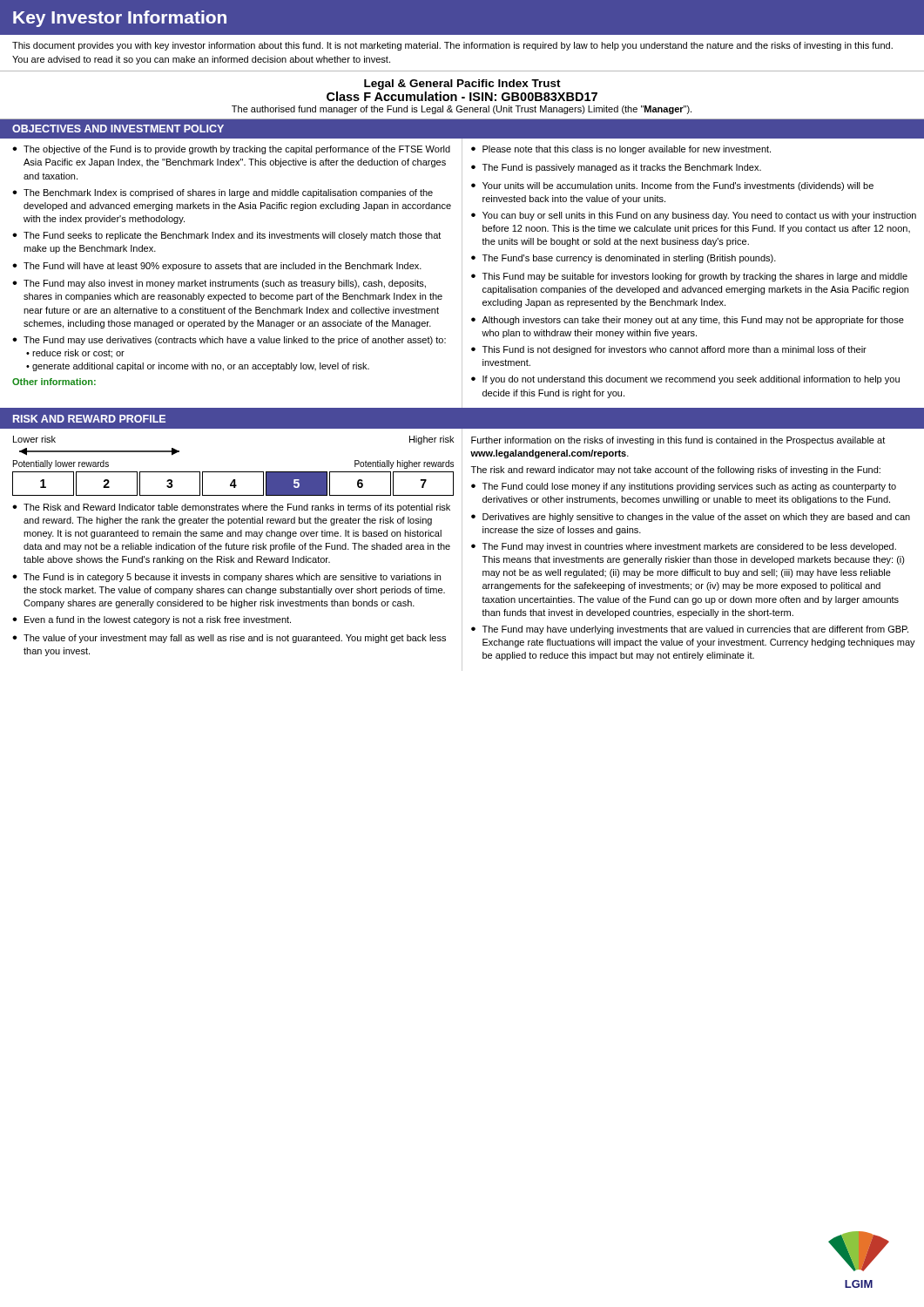Select the logo

859,1258
